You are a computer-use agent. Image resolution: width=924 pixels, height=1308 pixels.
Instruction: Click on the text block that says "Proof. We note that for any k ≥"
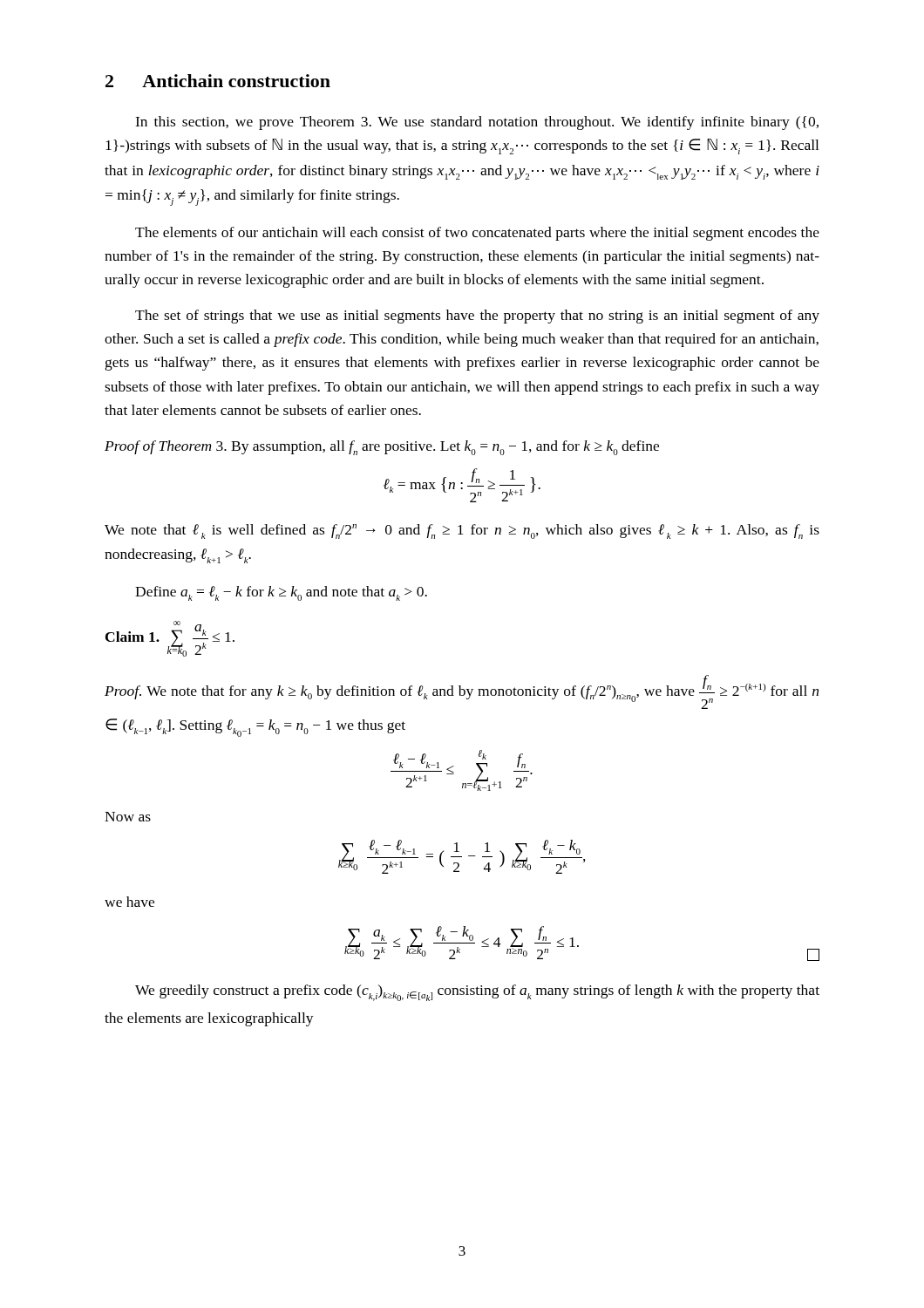click(x=462, y=706)
